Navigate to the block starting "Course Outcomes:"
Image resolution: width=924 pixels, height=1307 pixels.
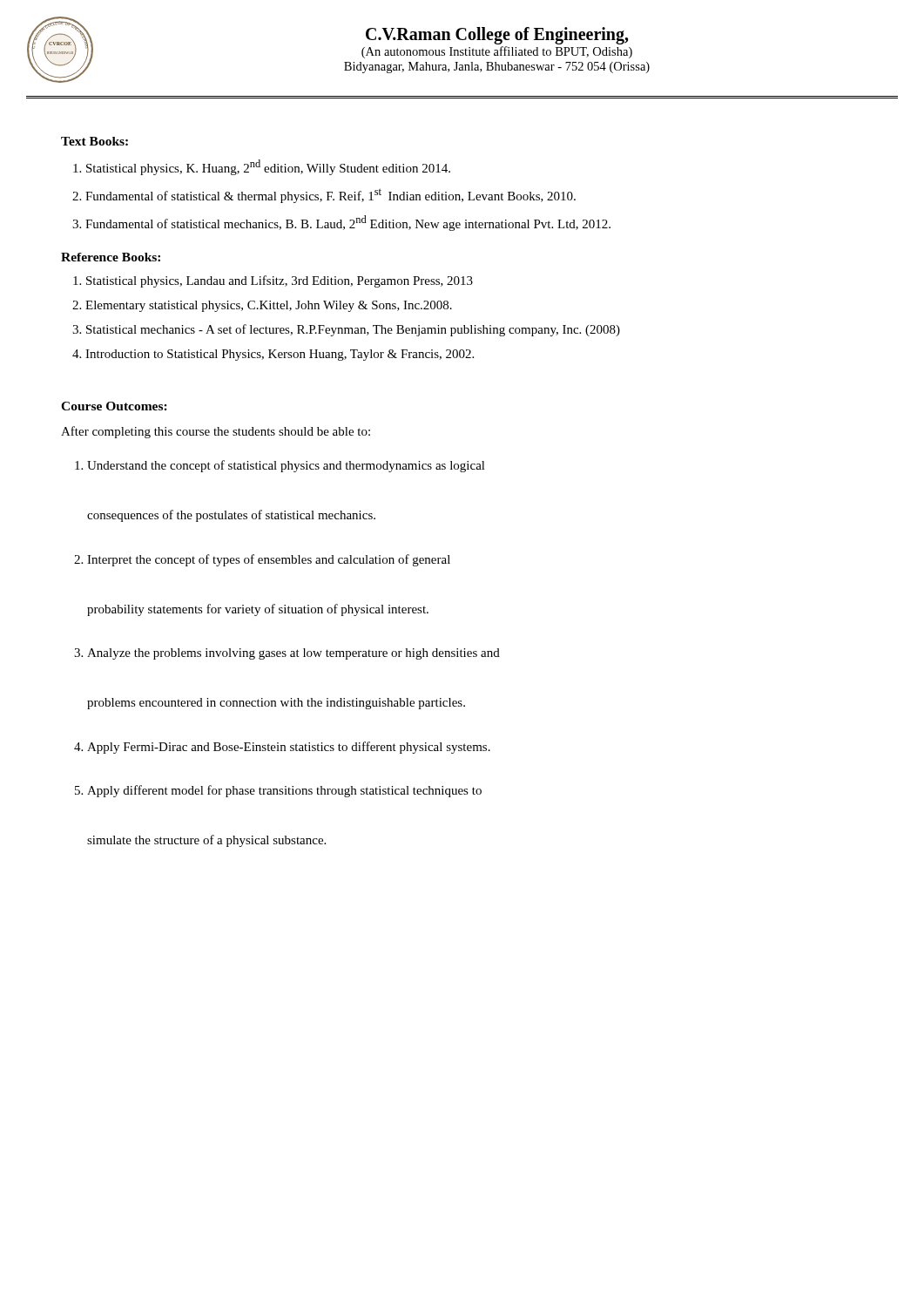(114, 406)
